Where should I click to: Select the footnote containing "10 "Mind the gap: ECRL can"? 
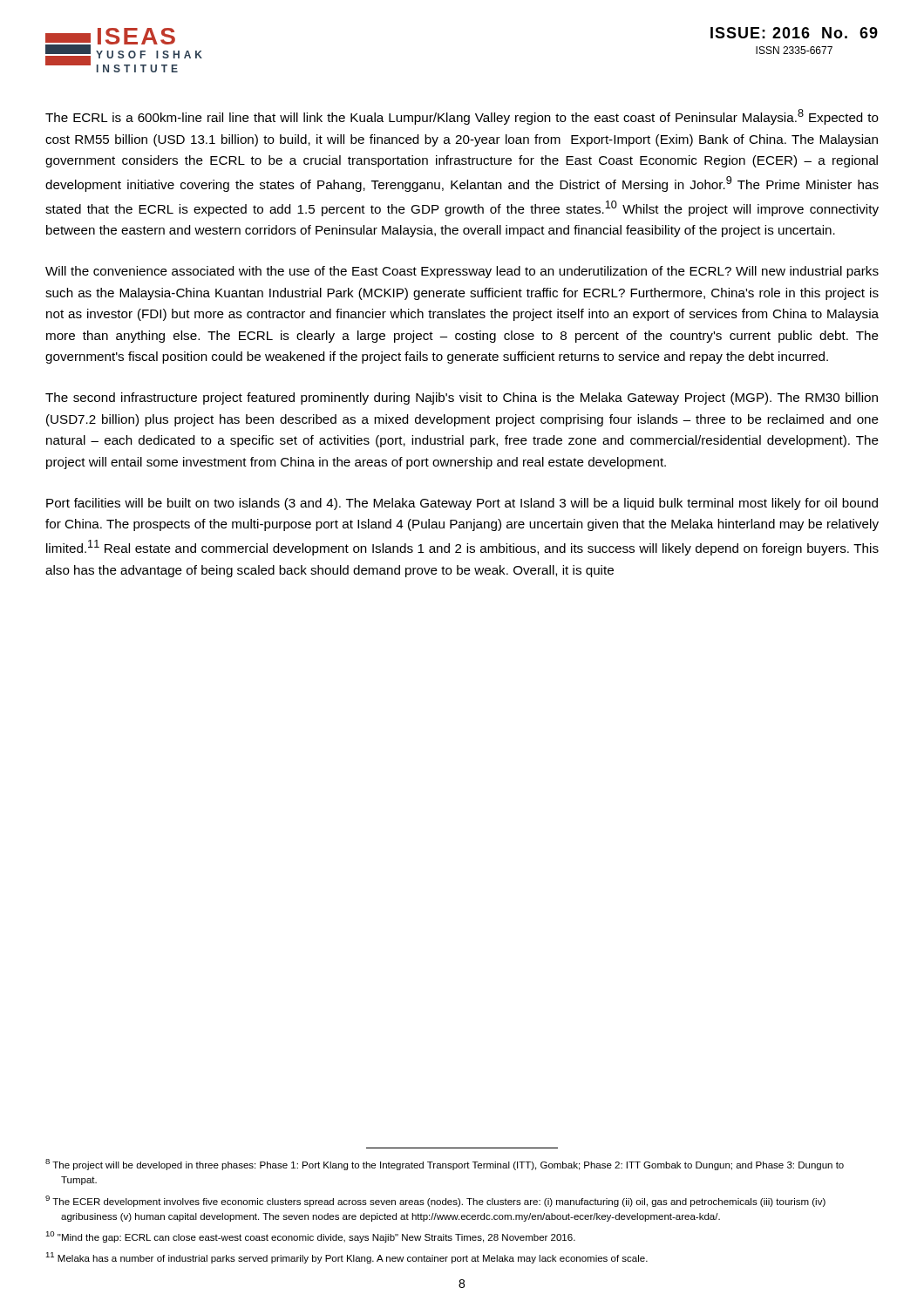coord(311,1235)
